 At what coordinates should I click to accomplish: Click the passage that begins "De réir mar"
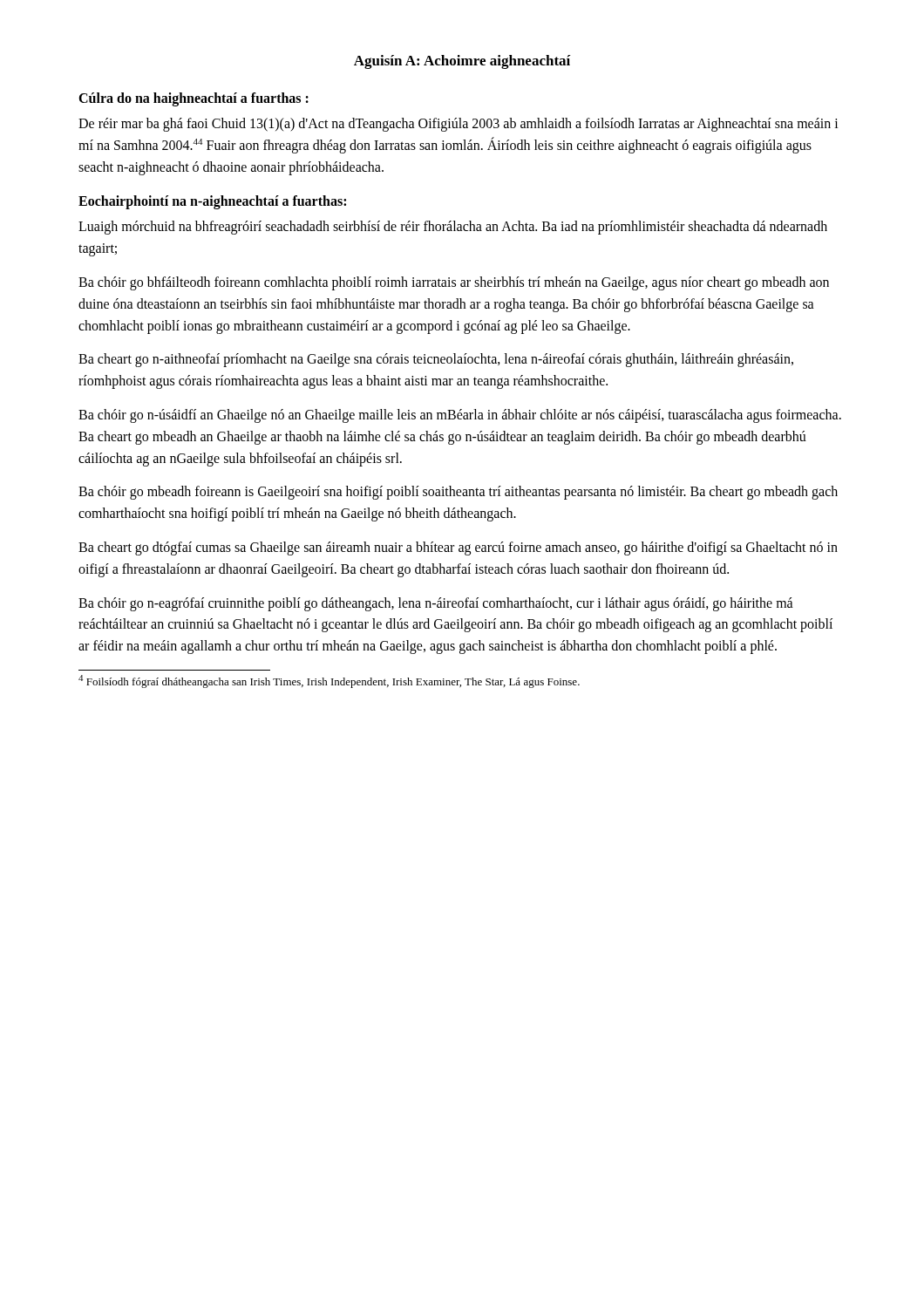point(458,145)
